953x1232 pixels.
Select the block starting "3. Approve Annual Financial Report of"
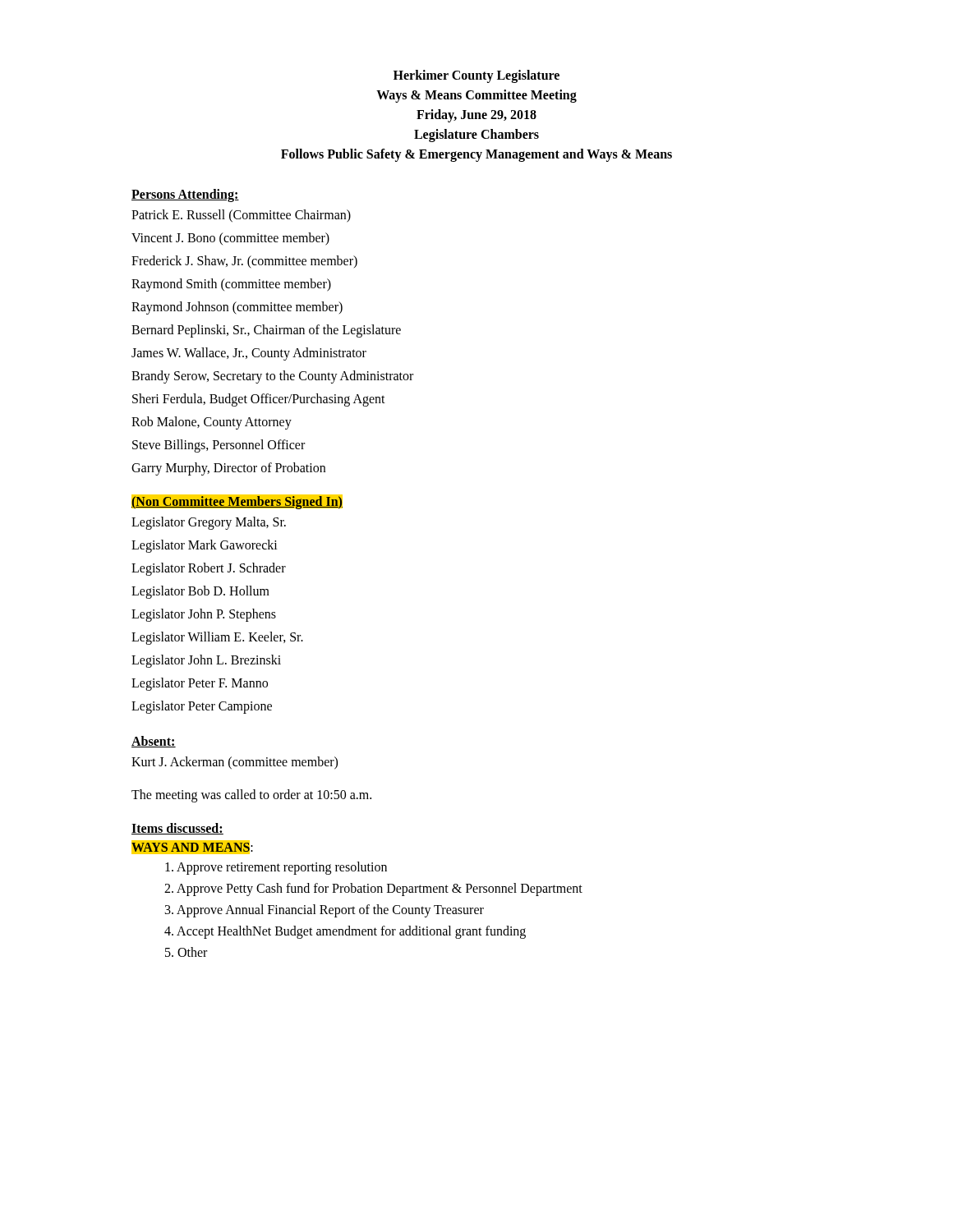click(x=493, y=910)
